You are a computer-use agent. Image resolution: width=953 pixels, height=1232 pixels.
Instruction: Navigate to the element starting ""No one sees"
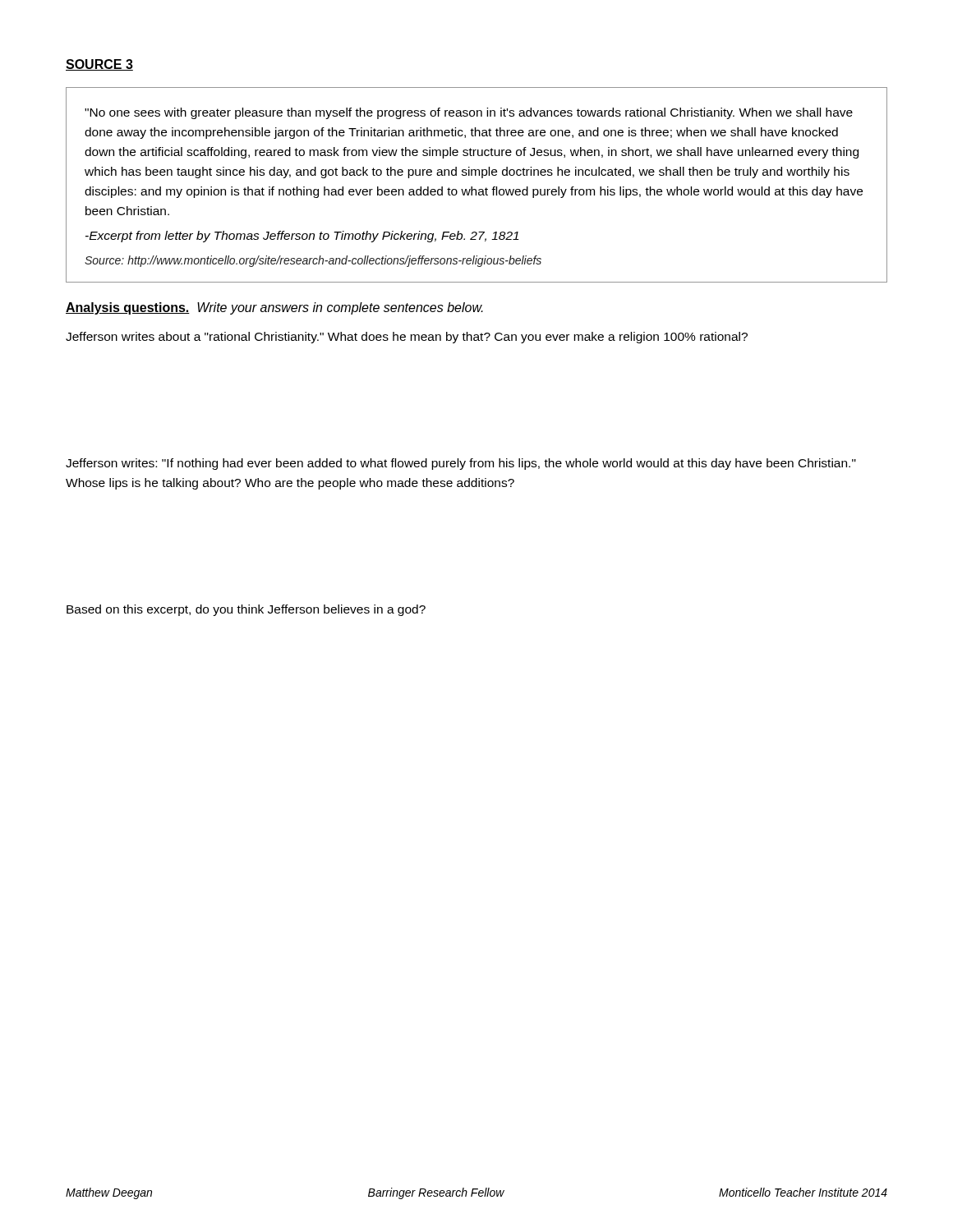pos(476,186)
